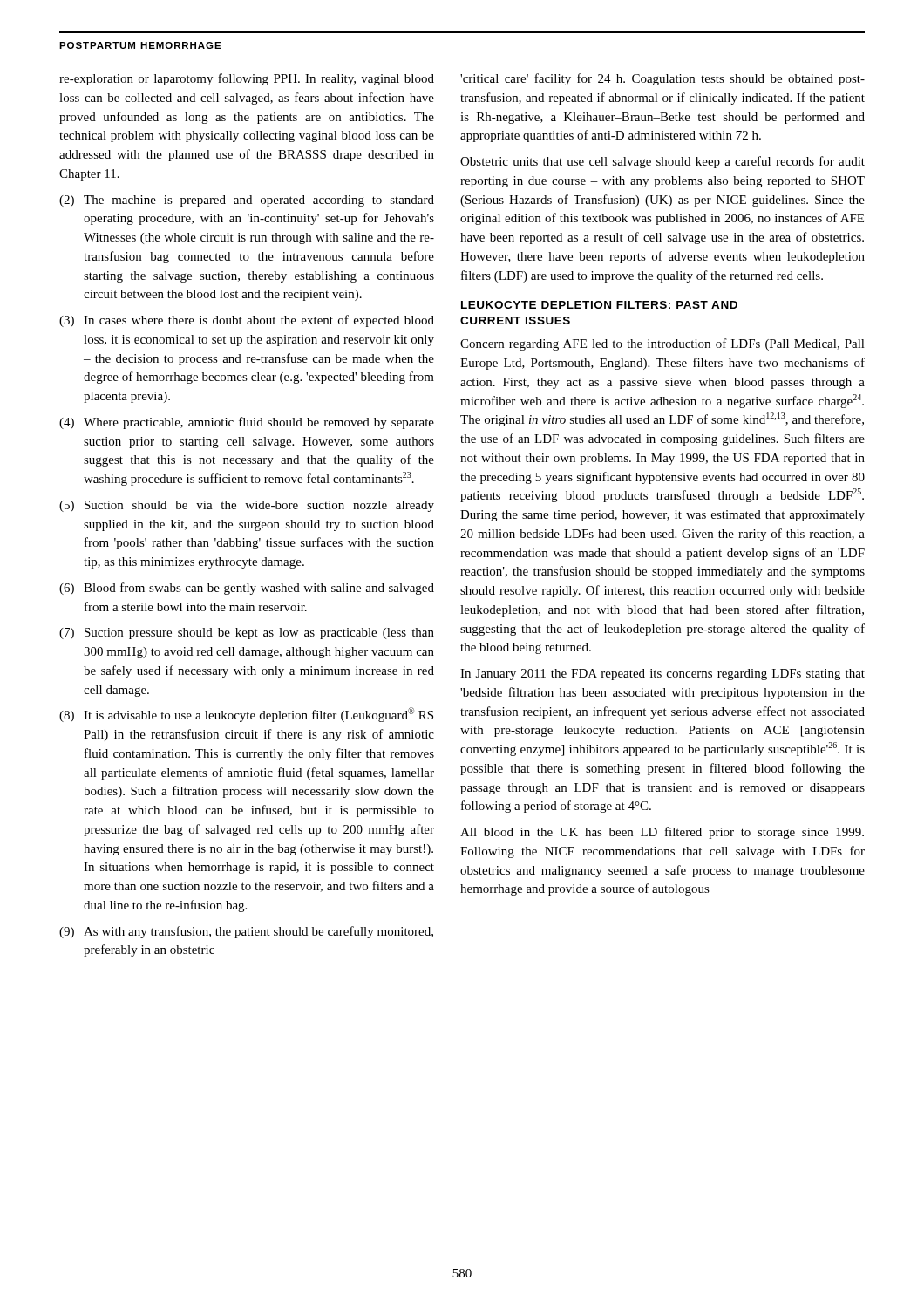Image resolution: width=924 pixels, height=1308 pixels.
Task: Locate the passage starting "All blood in the UK has been"
Action: (x=662, y=861)
